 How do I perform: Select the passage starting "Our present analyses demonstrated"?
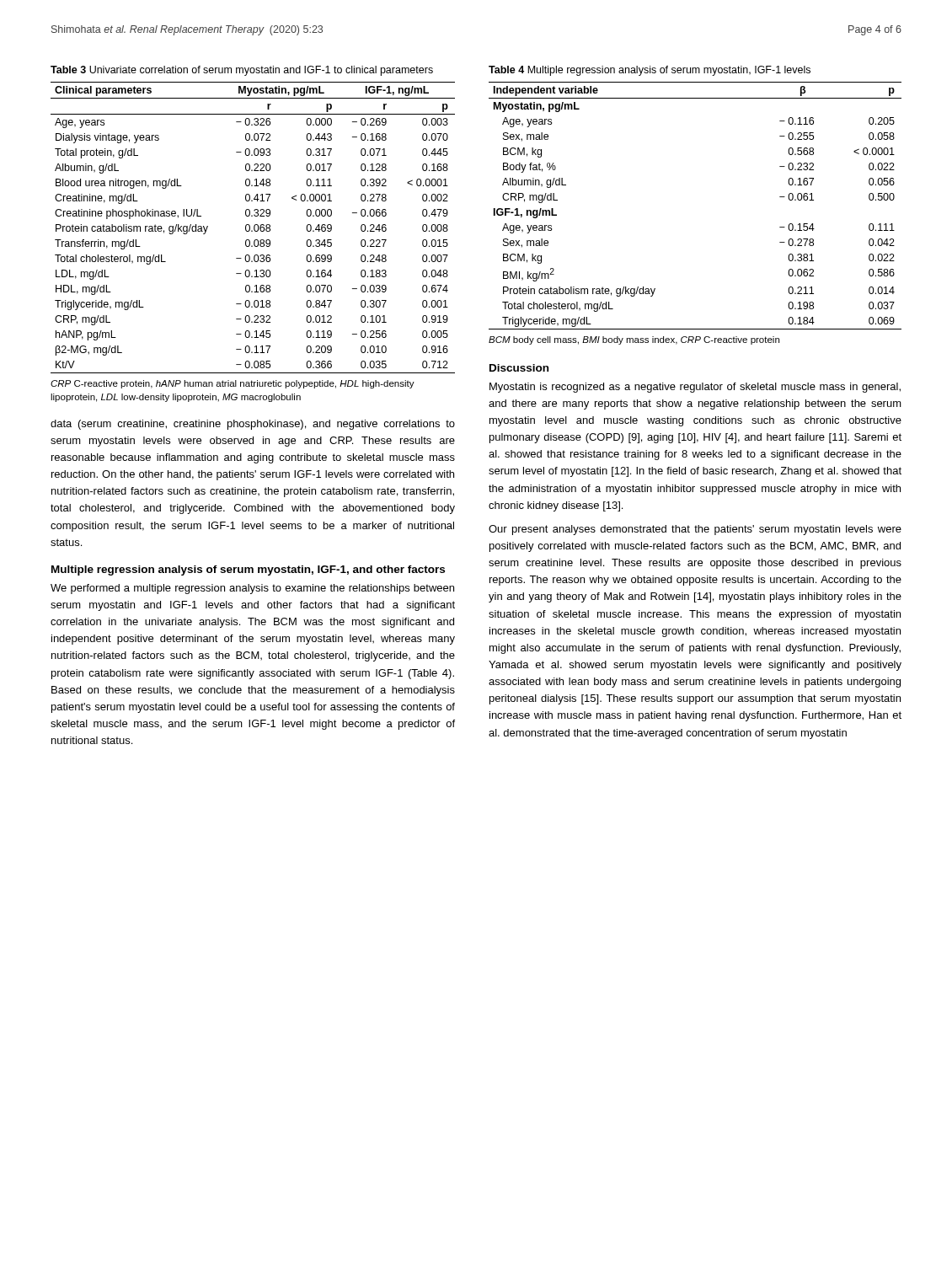(x=695, y=630)
